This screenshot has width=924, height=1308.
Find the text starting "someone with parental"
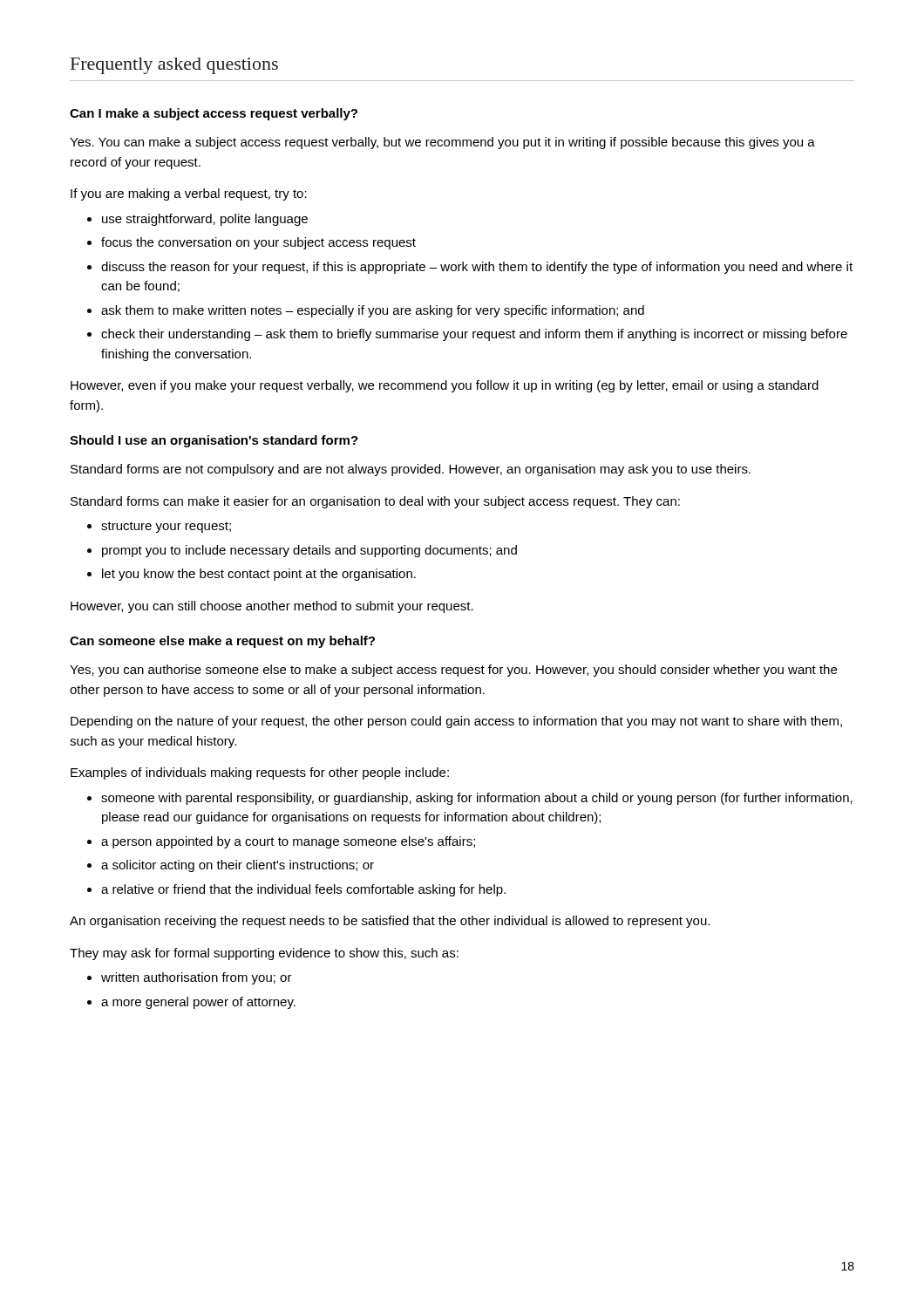[x=477, y=807]
